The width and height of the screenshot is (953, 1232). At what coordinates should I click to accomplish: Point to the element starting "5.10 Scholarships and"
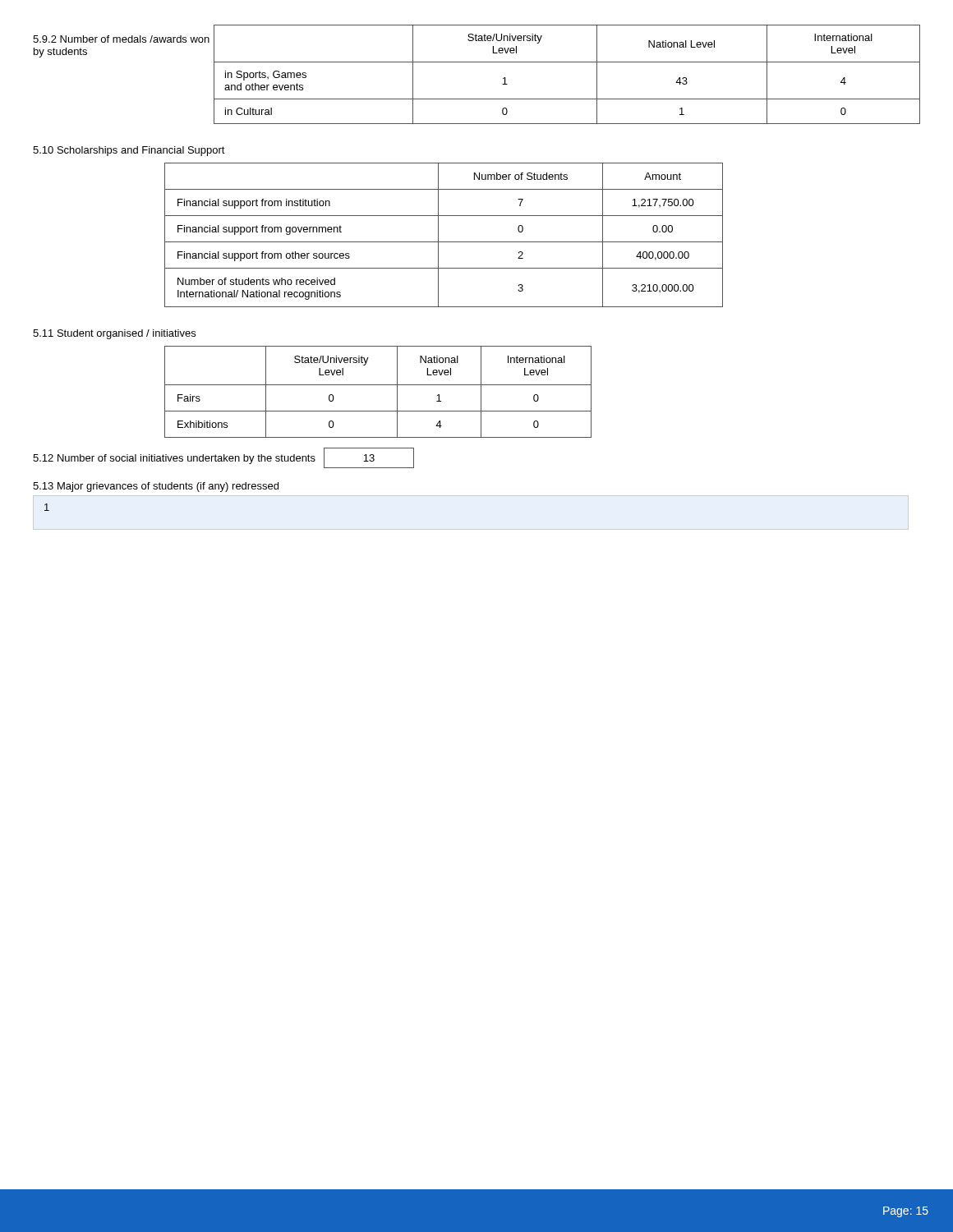pyautogui.click(x=129, y=150)
